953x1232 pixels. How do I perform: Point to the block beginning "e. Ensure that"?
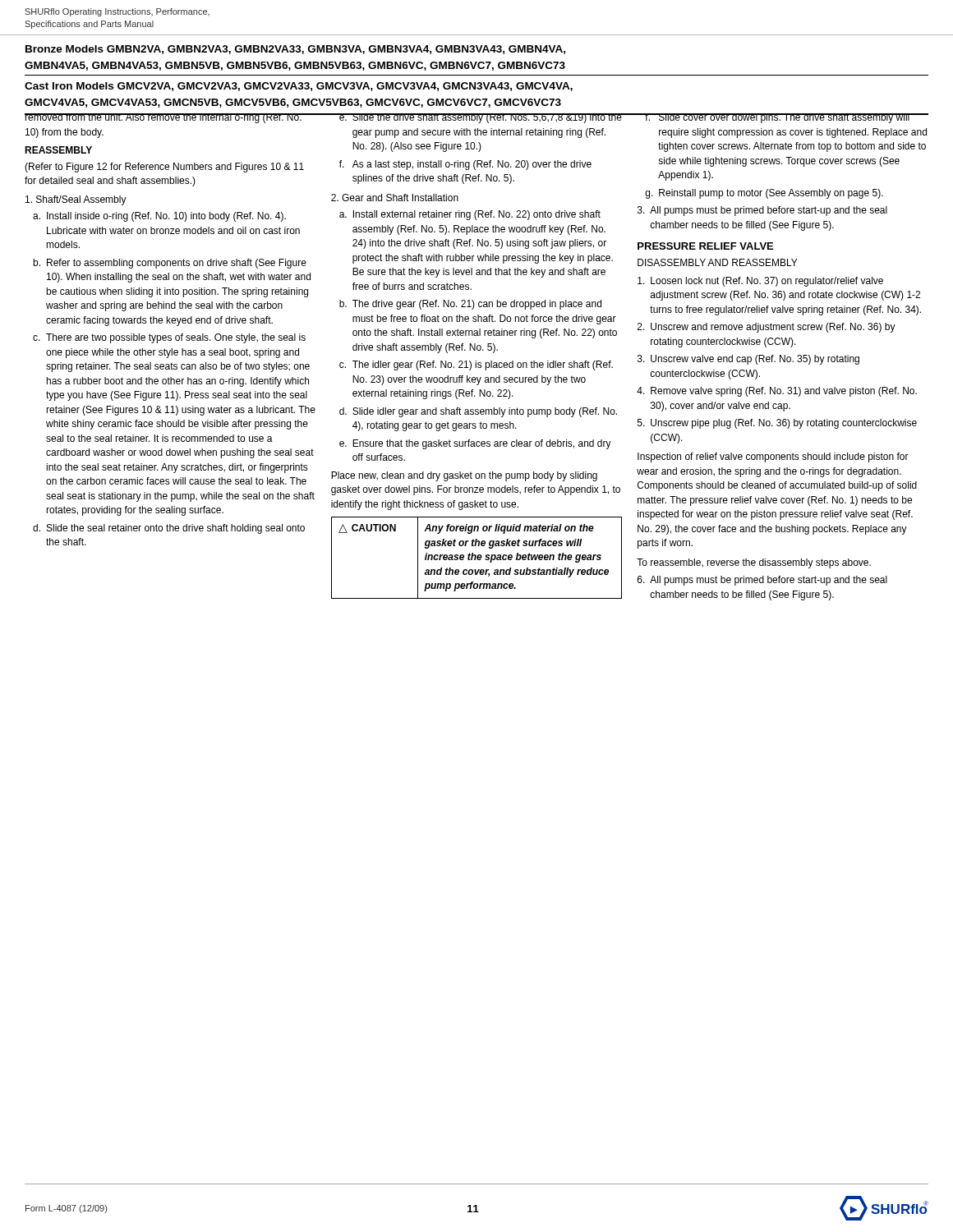point(481,451)
